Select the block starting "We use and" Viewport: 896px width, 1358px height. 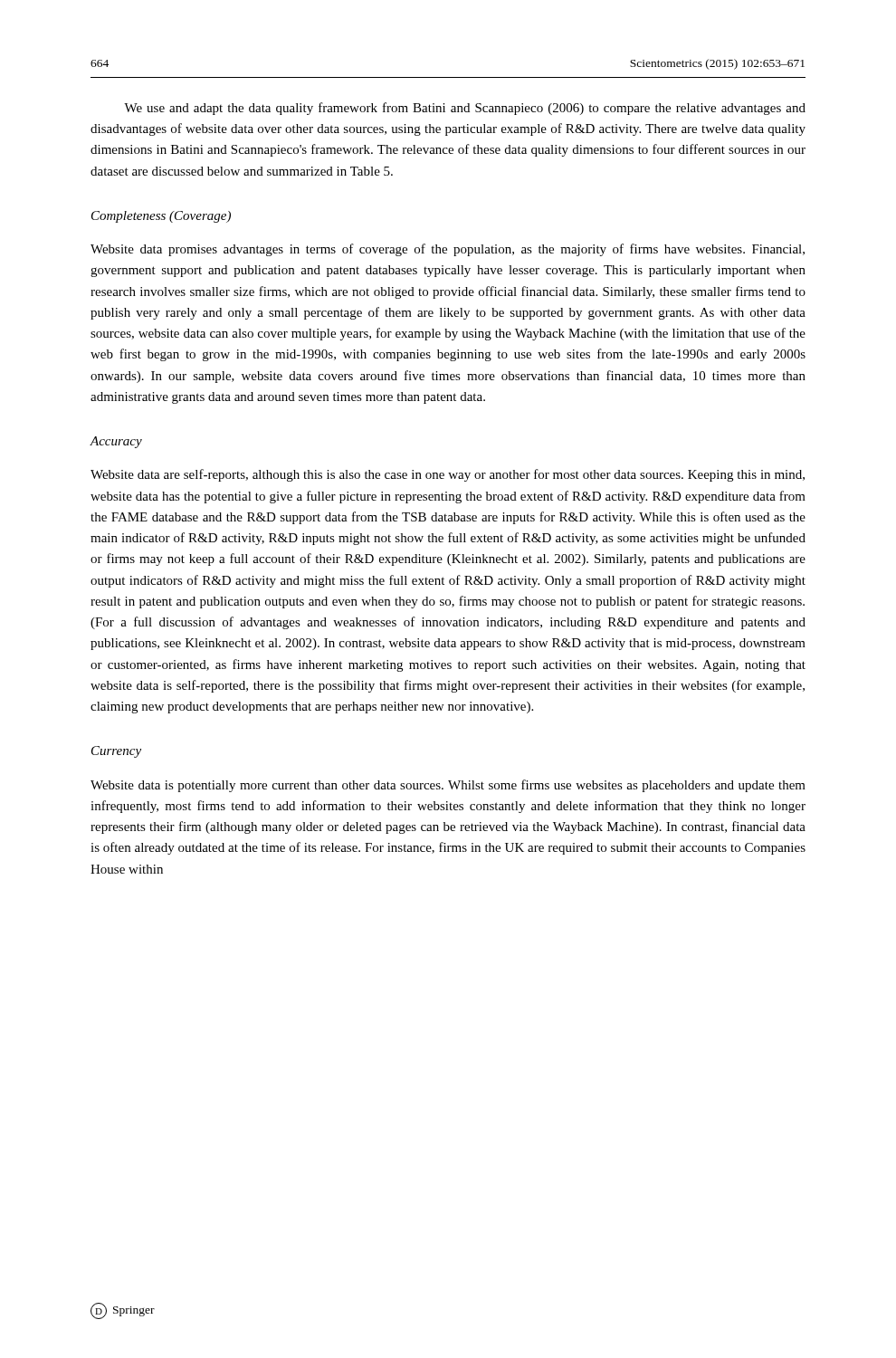(448, 139)
